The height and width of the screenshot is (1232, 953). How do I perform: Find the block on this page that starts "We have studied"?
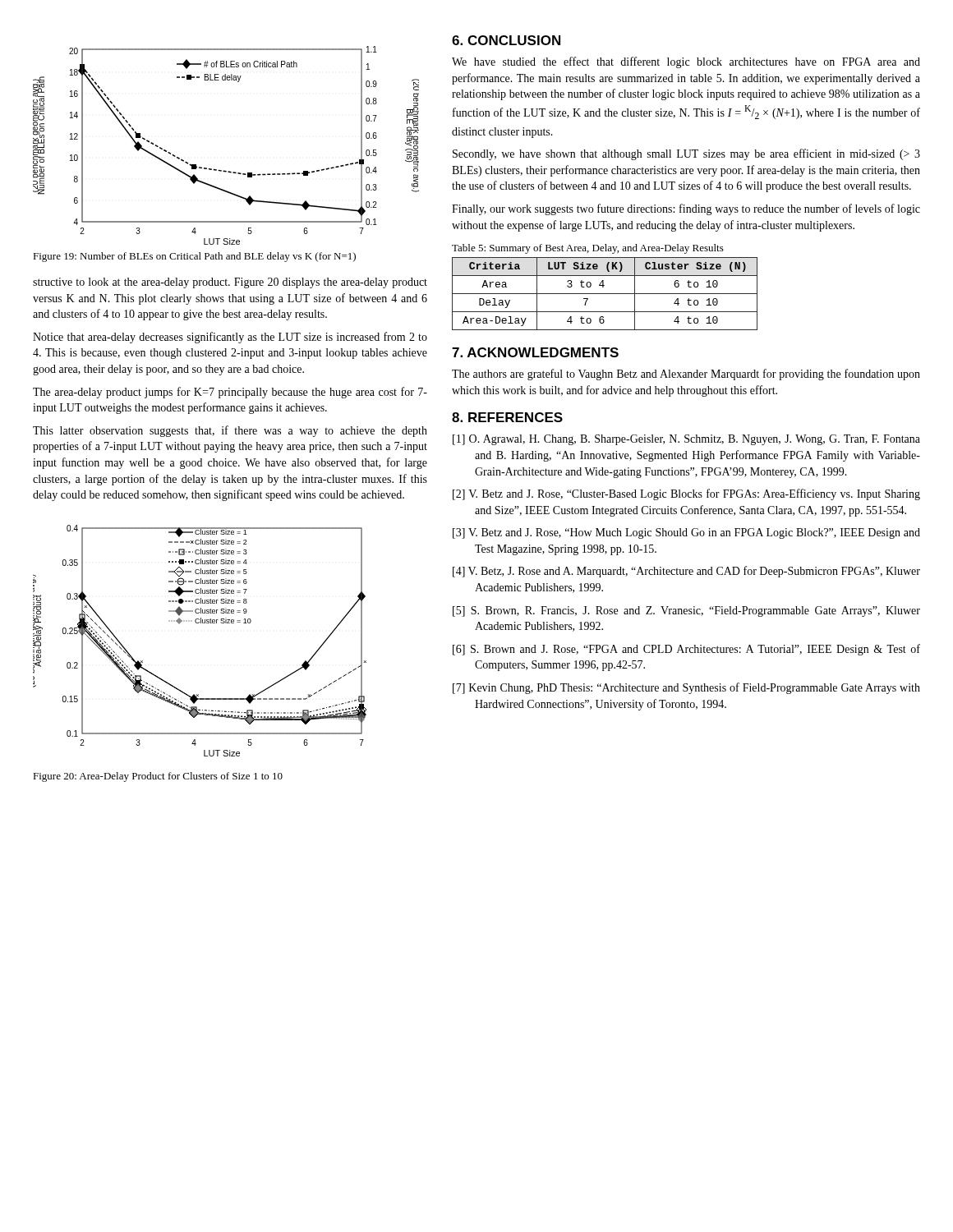[686, 97]
